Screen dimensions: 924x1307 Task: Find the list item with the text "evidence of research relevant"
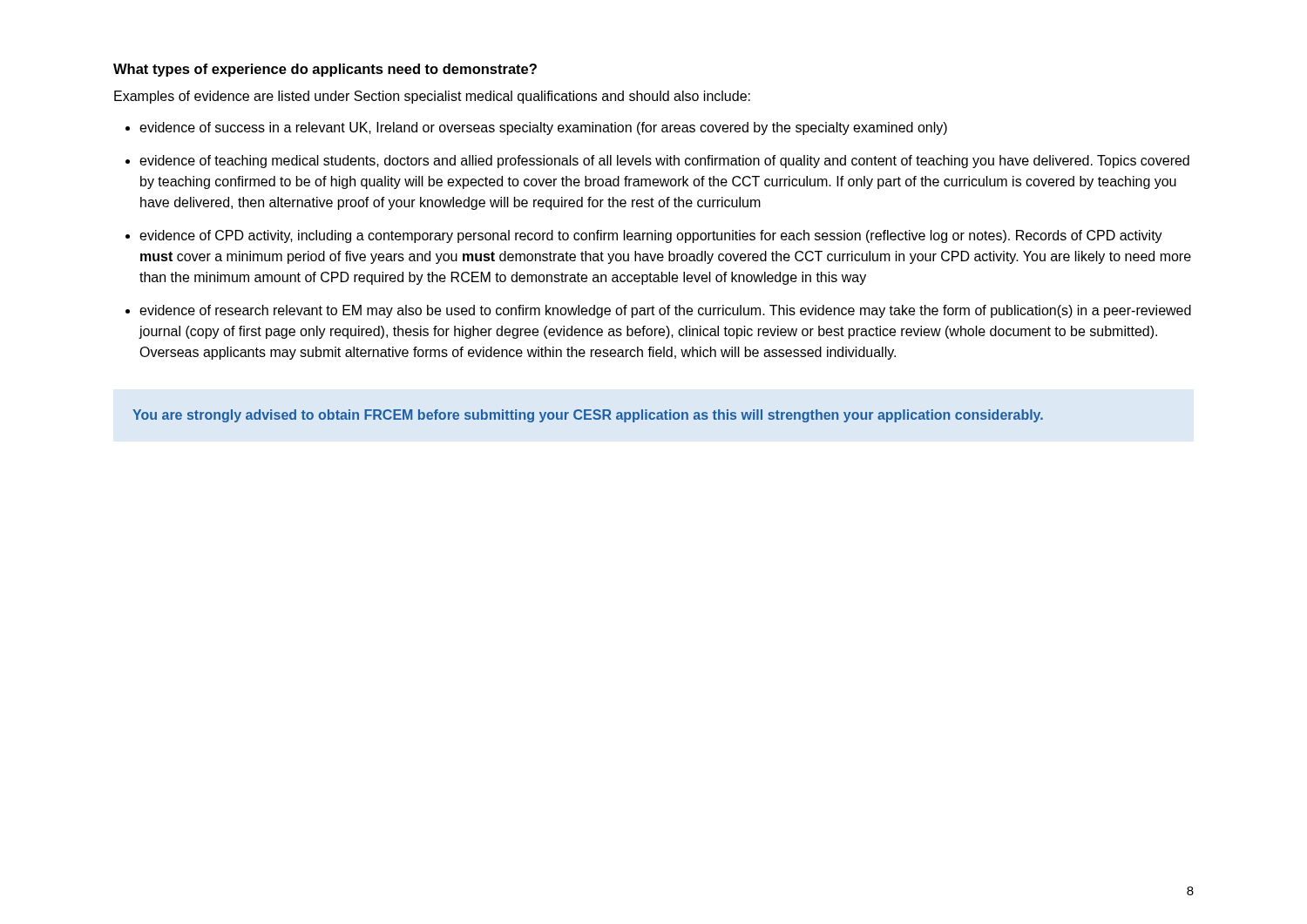click(x=665, y=331)
